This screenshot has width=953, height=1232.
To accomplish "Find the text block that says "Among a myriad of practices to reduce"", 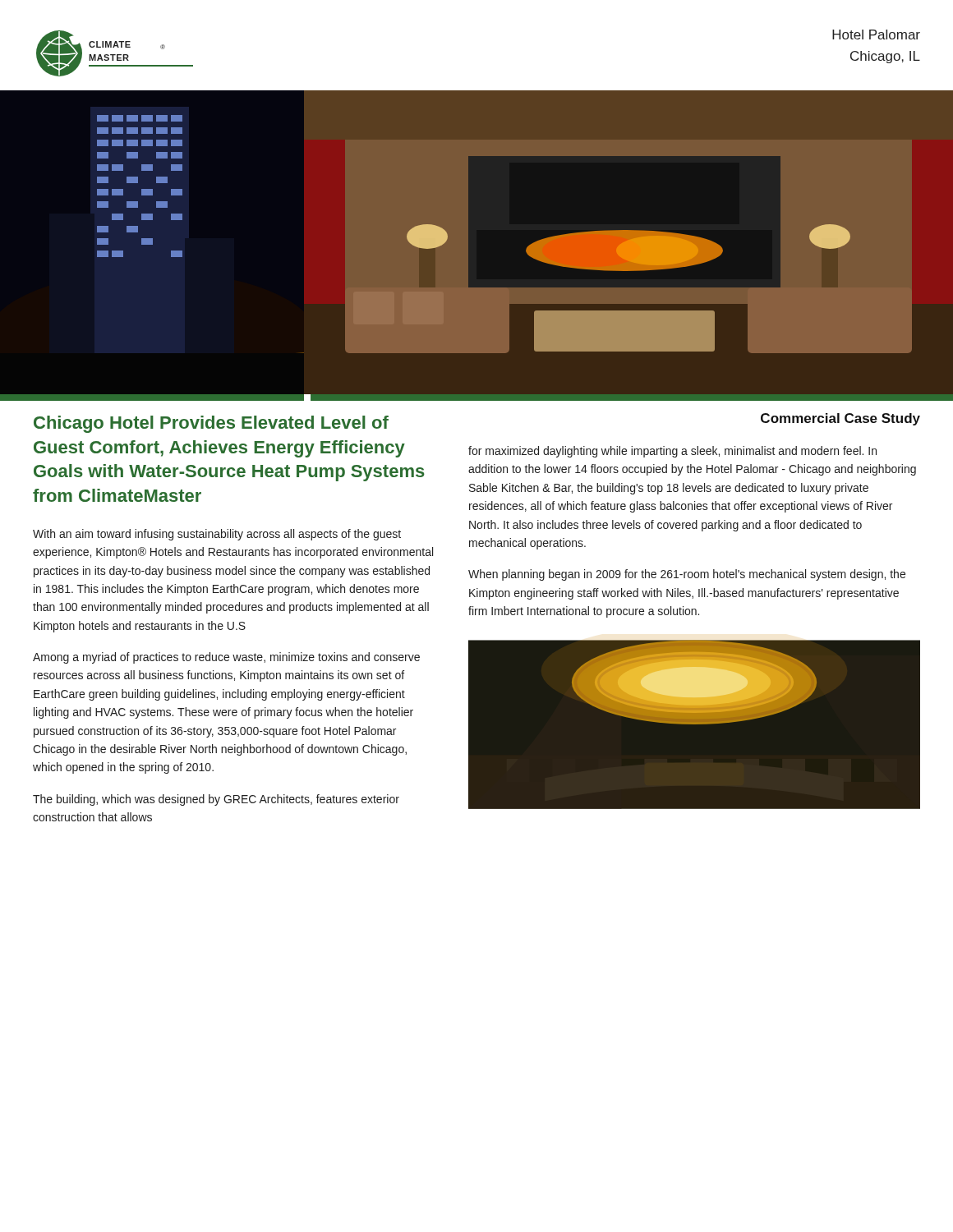I will click(227, 712).
